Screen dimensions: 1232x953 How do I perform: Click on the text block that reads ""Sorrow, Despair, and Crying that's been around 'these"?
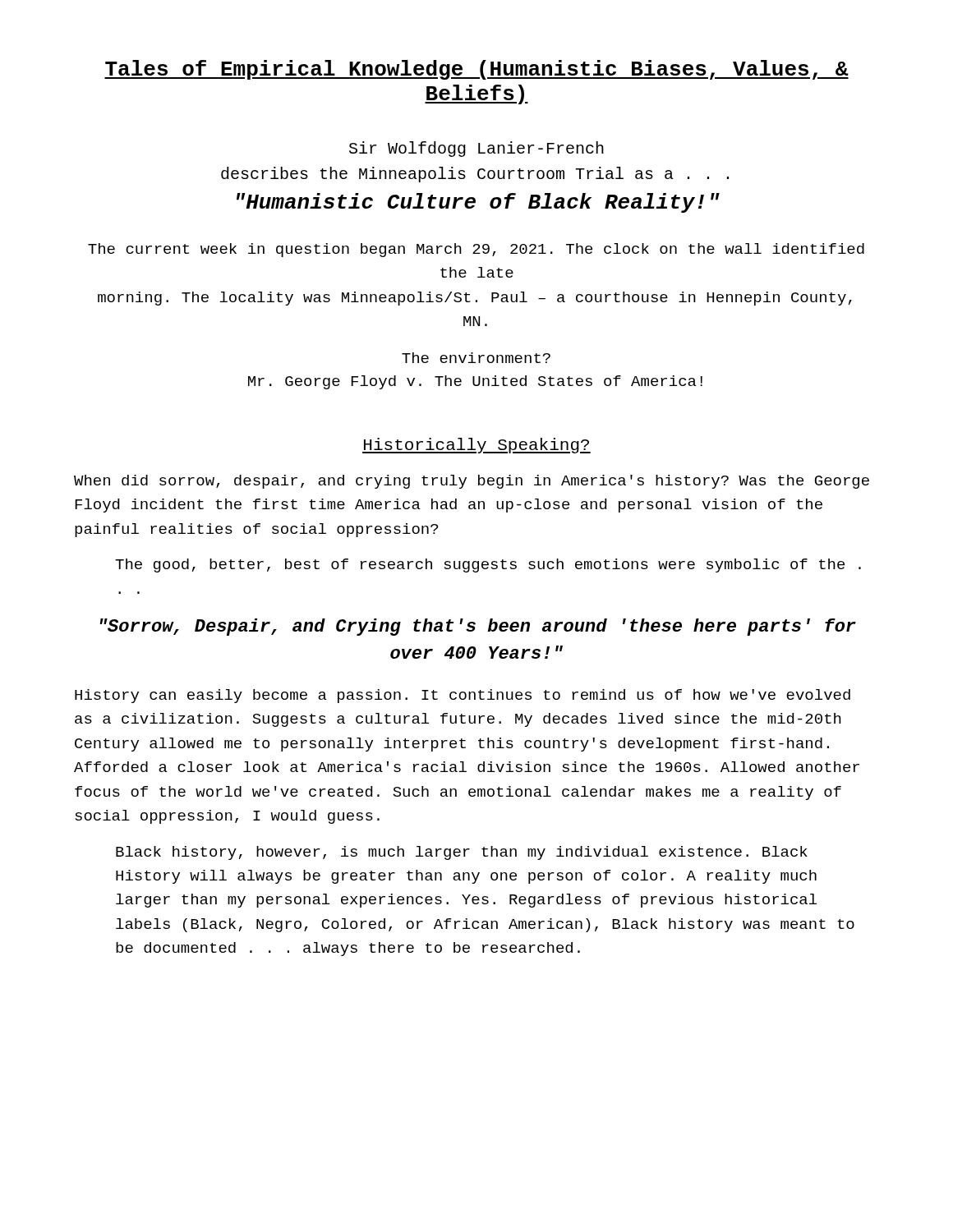476,641
